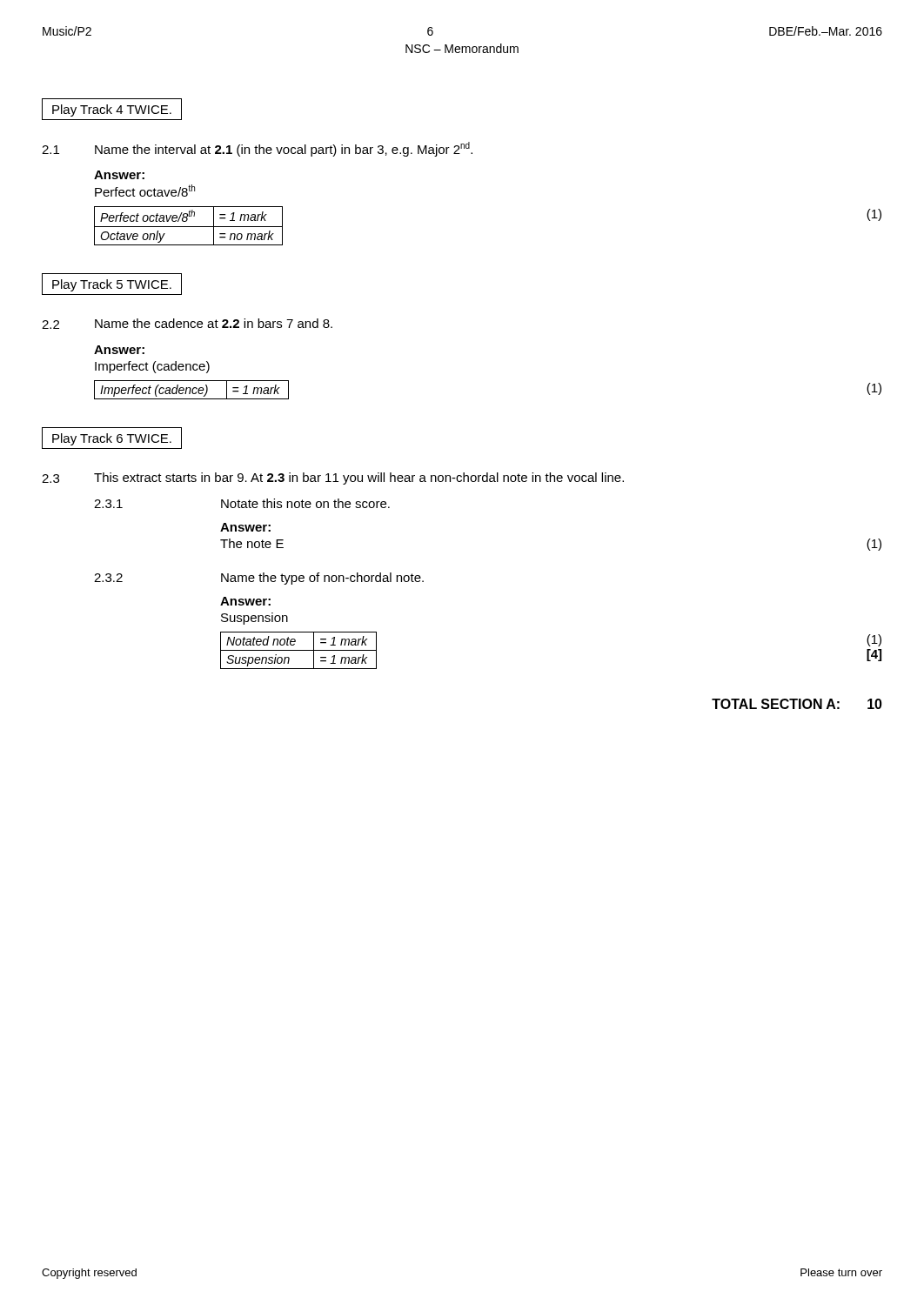The width and height of the screenshot is (924, 1305).
Task: Find the text block starting "Answer: The note"
Action: (x=245, y=527)
